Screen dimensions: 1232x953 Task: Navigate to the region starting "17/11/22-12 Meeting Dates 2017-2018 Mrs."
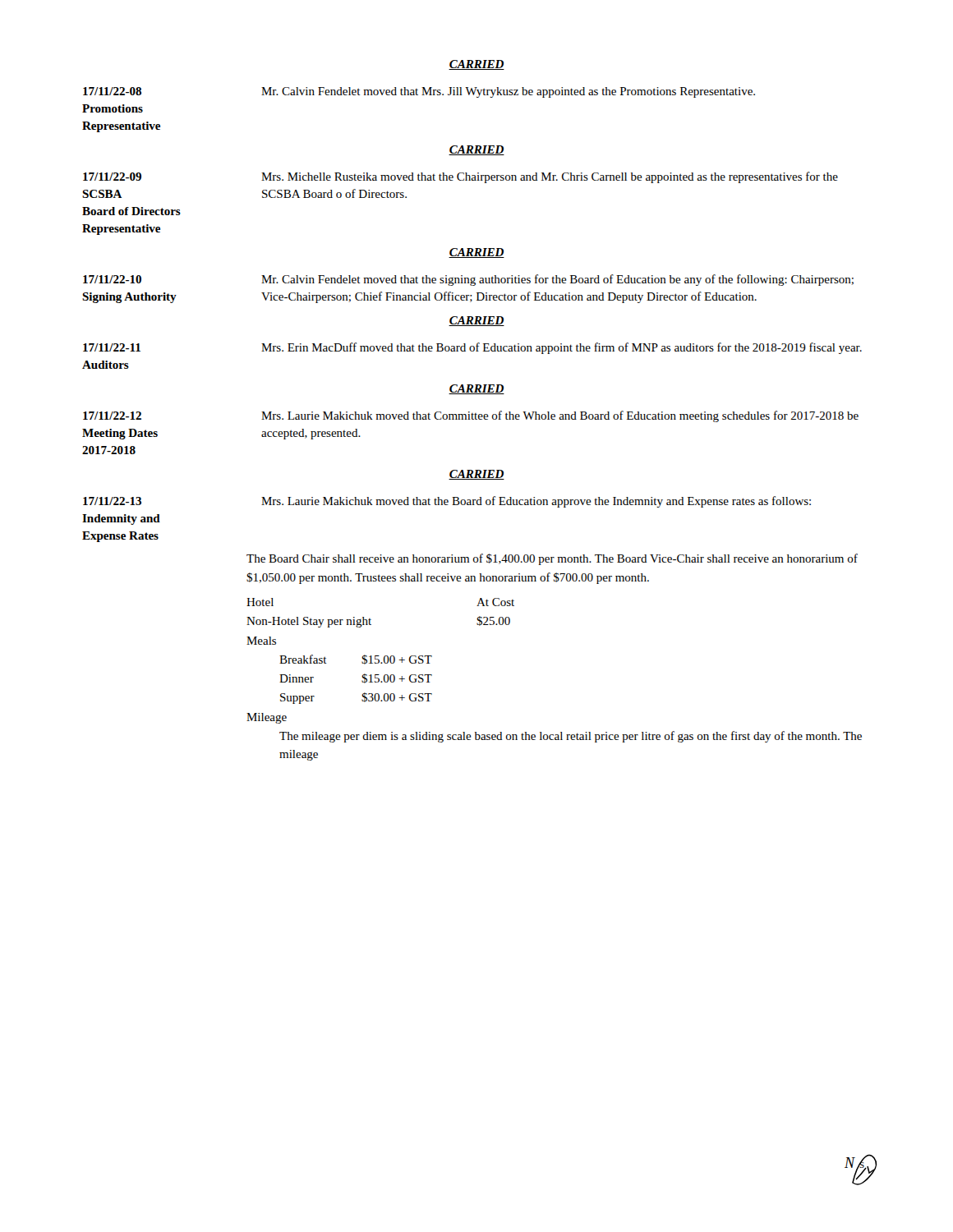(x=471, y=416)
